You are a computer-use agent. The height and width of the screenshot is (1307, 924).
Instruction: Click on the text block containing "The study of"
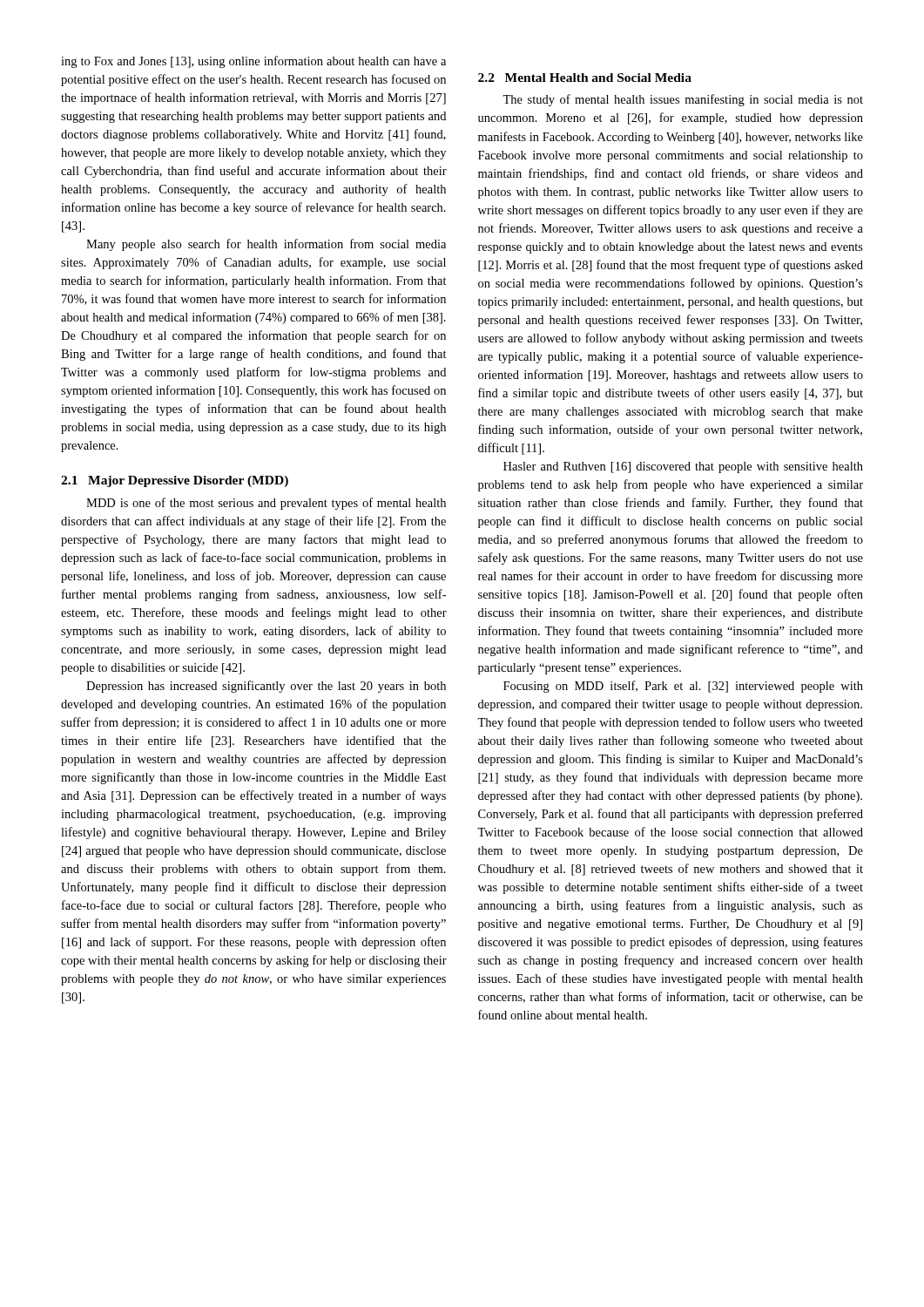(x=670, y=274)
